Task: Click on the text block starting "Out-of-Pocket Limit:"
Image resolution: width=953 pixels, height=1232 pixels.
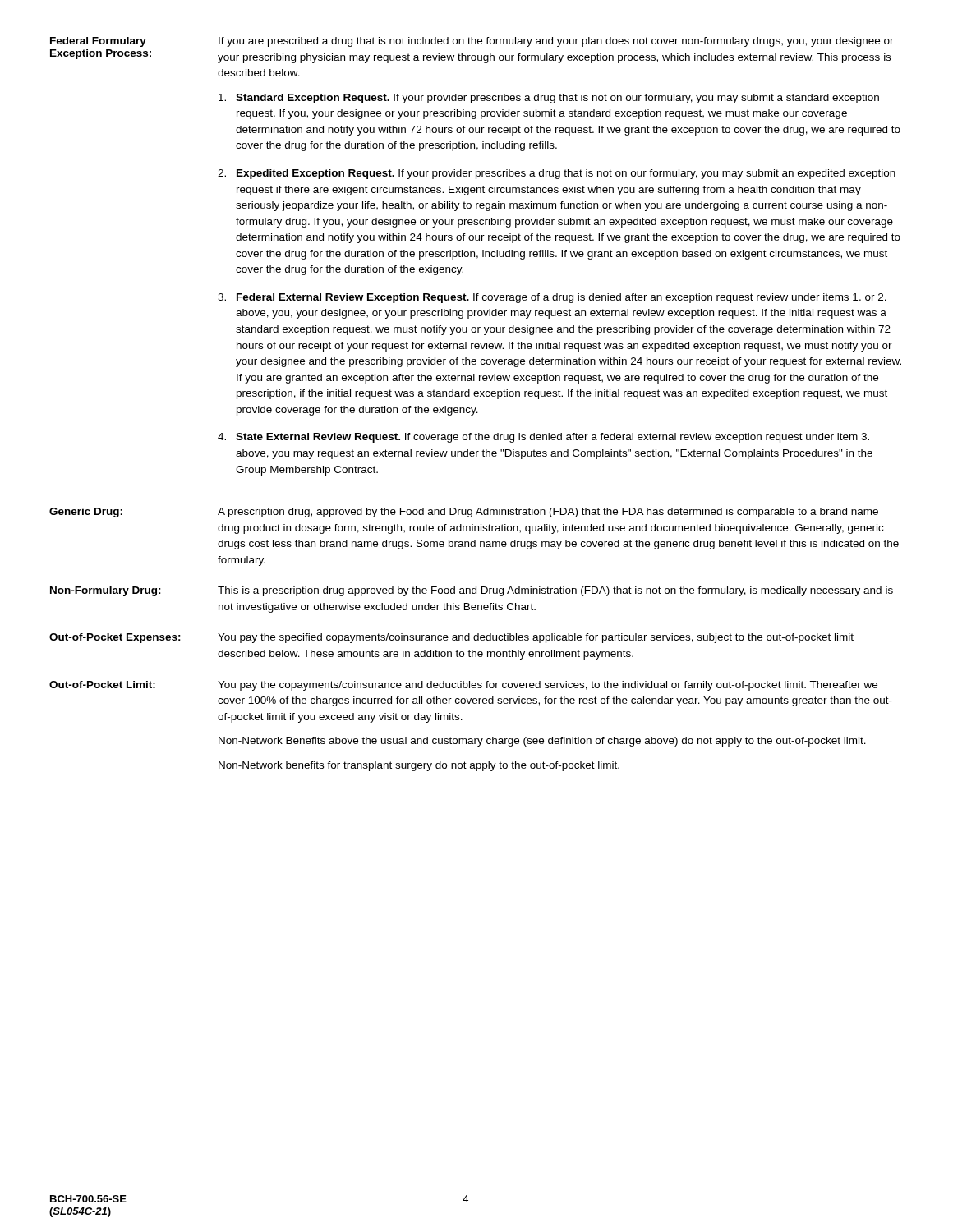Action: 103,684
